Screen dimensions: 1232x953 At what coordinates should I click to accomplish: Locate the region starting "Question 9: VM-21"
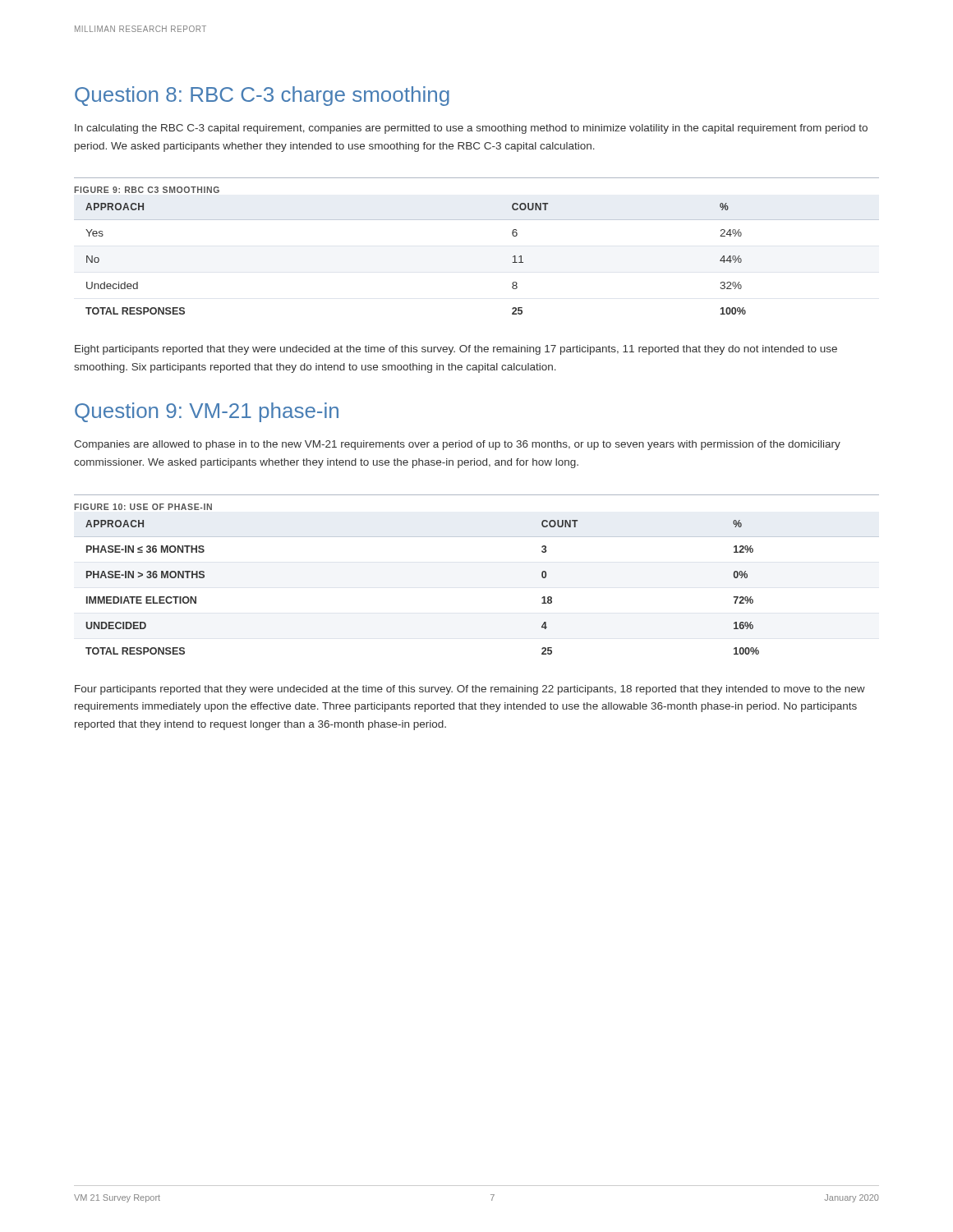coord(207,411)
